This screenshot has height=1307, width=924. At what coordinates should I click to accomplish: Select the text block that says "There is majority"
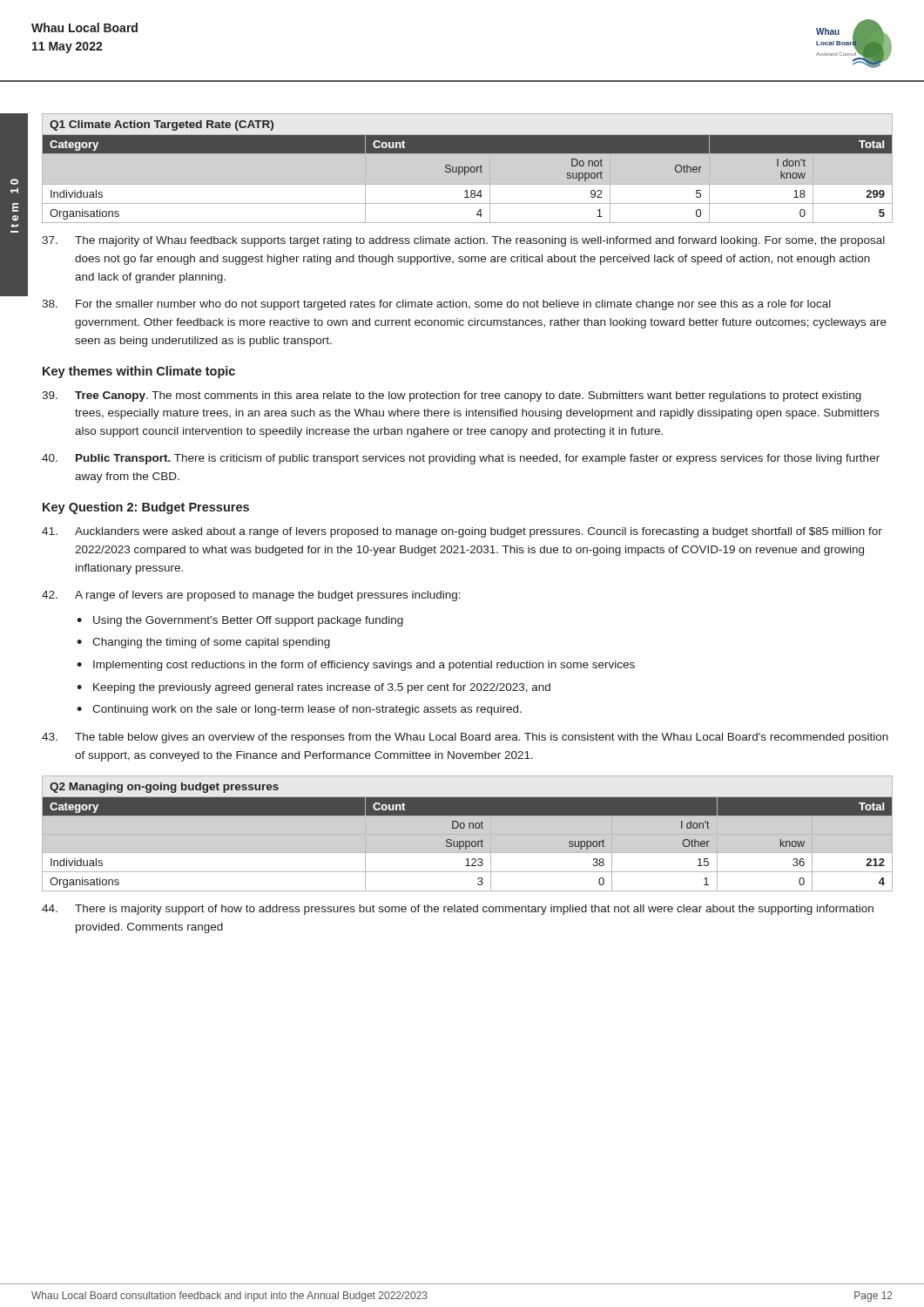pyautogui.click(x=467, y=918)
